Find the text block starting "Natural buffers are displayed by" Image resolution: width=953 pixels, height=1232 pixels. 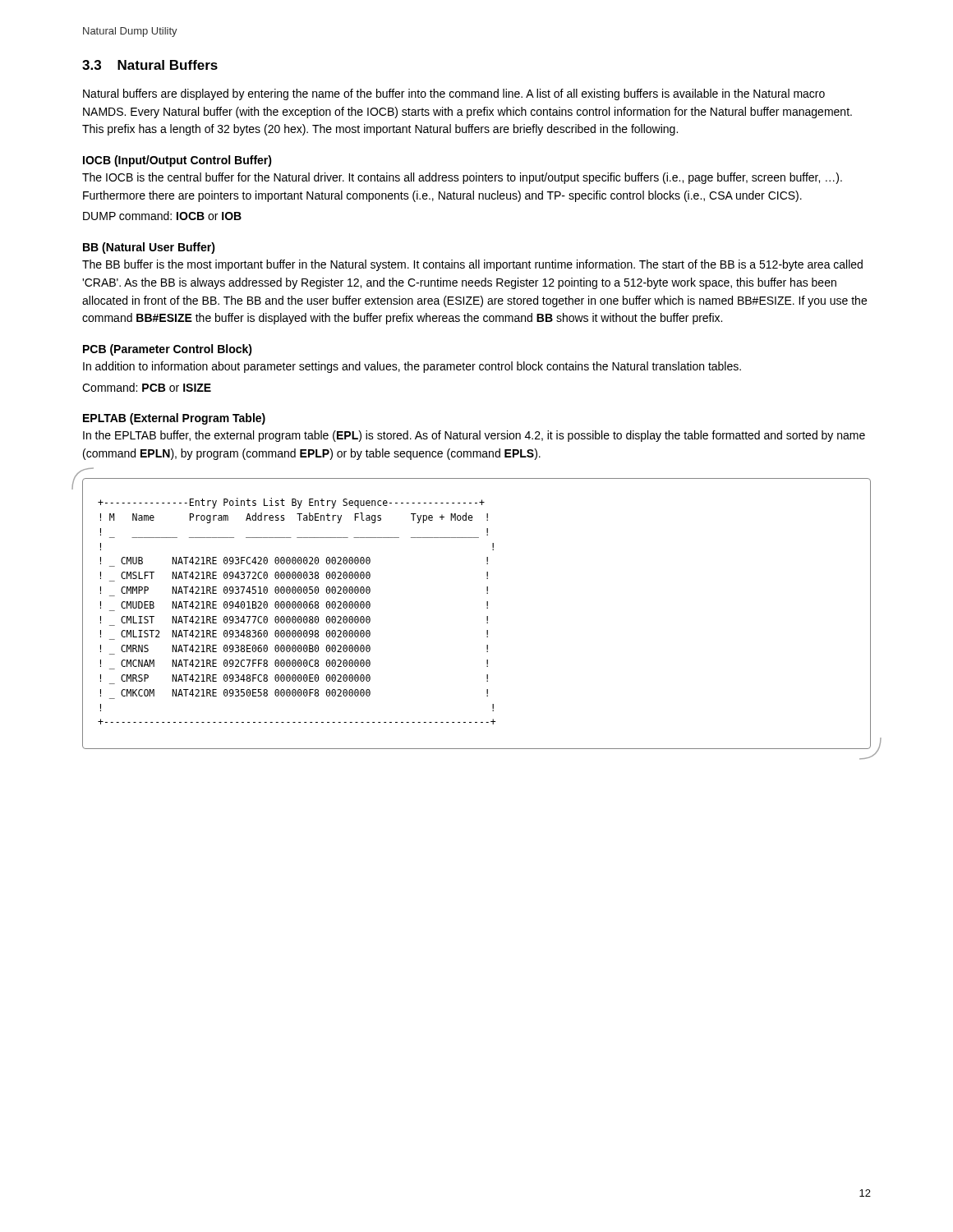click(467, 111)
